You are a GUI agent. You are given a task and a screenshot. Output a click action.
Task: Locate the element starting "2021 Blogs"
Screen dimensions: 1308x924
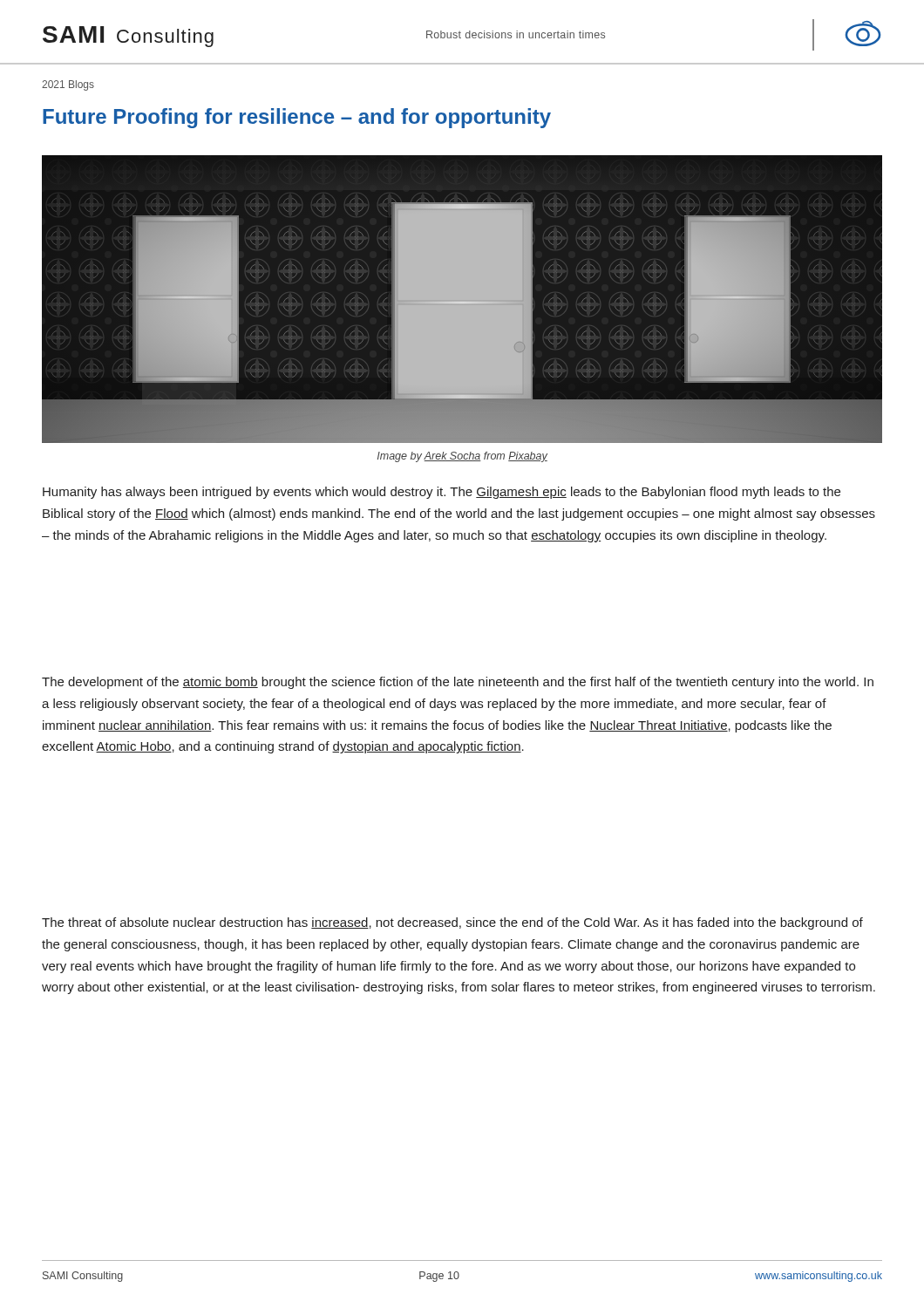[68, 85]
